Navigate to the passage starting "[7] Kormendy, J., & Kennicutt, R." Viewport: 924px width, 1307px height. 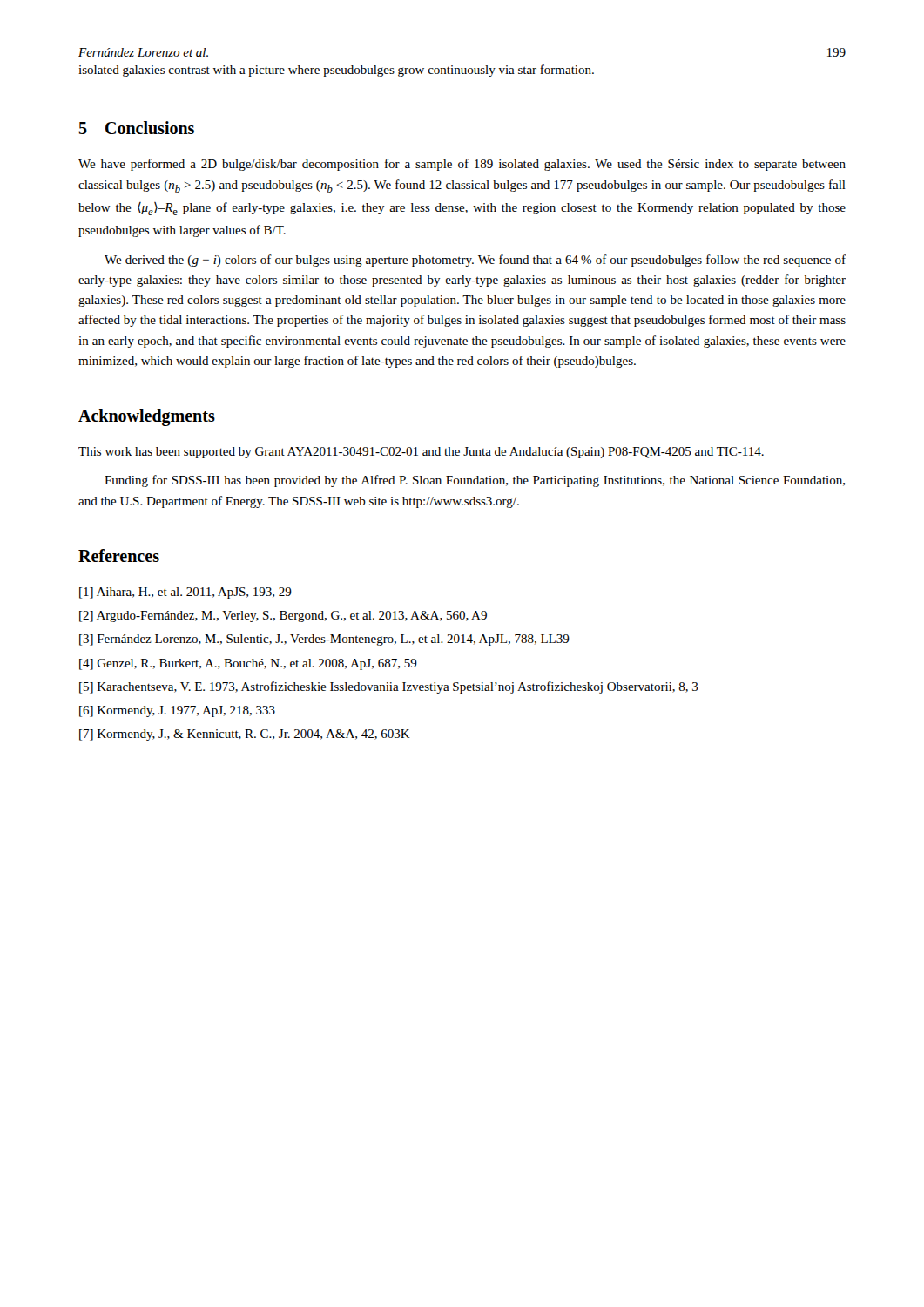click(x=244, y=734)
